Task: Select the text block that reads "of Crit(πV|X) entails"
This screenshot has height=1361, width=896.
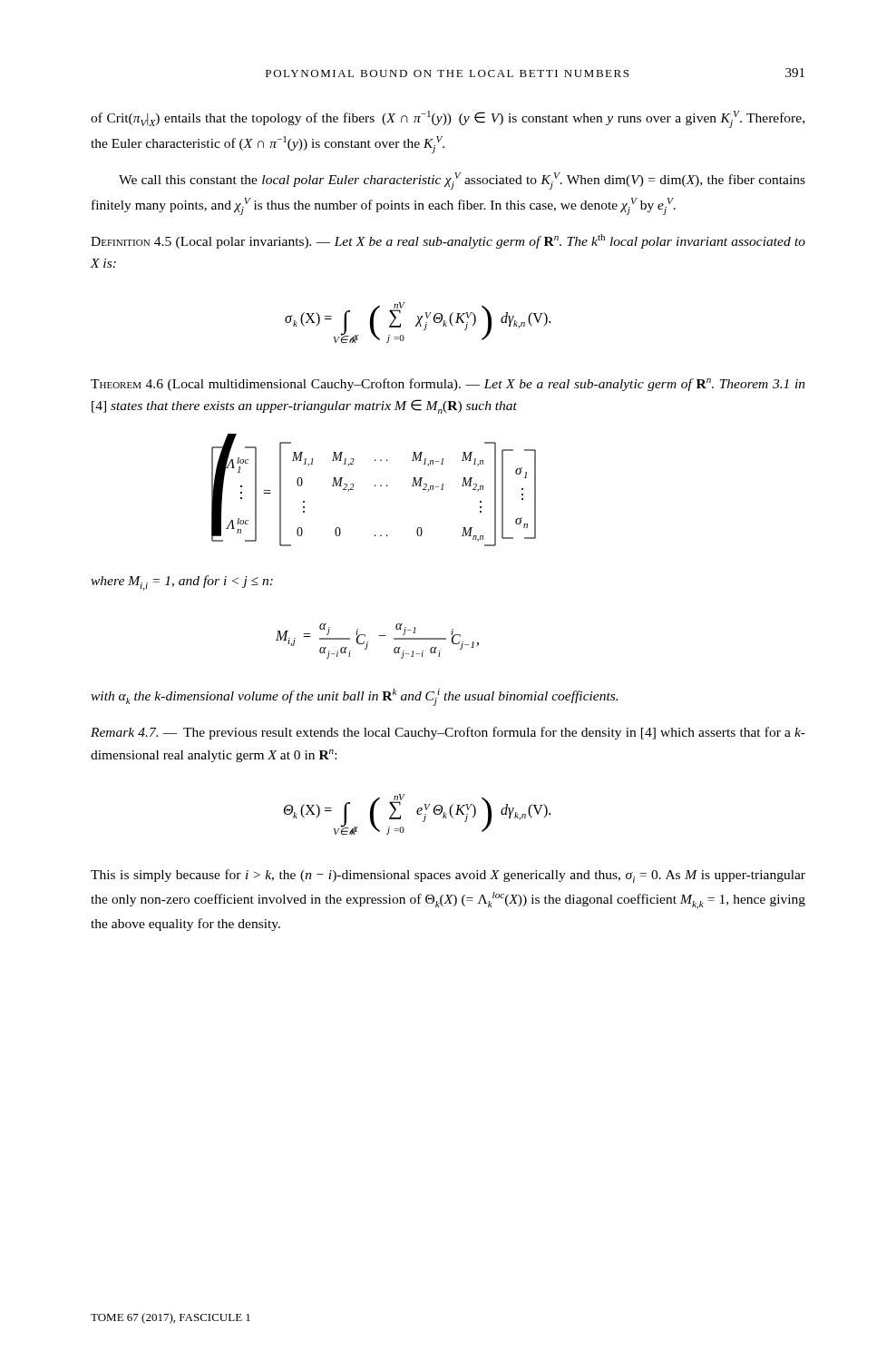Action: pos(448,131)
